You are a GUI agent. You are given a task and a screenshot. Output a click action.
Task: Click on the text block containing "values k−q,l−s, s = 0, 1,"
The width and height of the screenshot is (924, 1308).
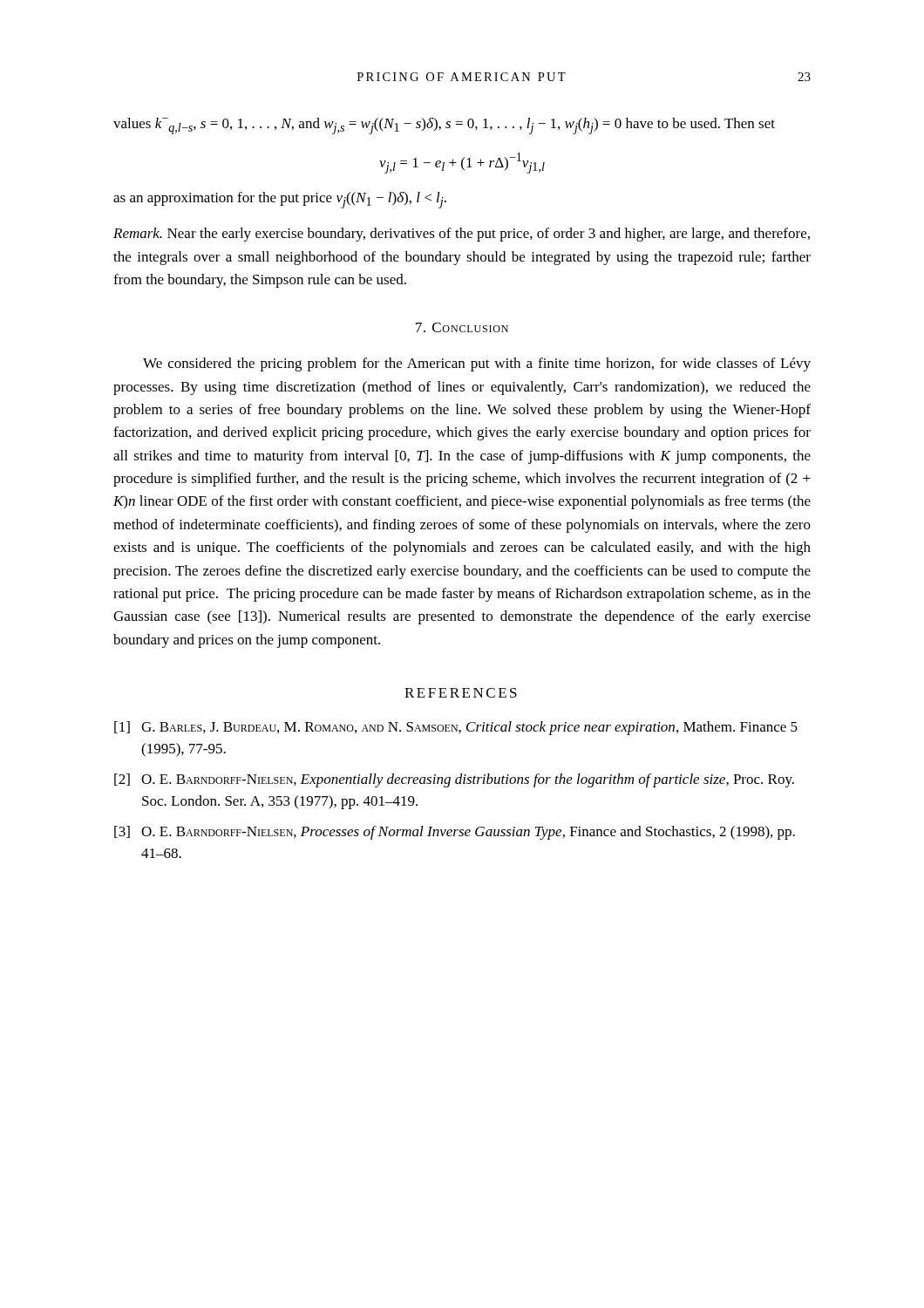(462, 123)
